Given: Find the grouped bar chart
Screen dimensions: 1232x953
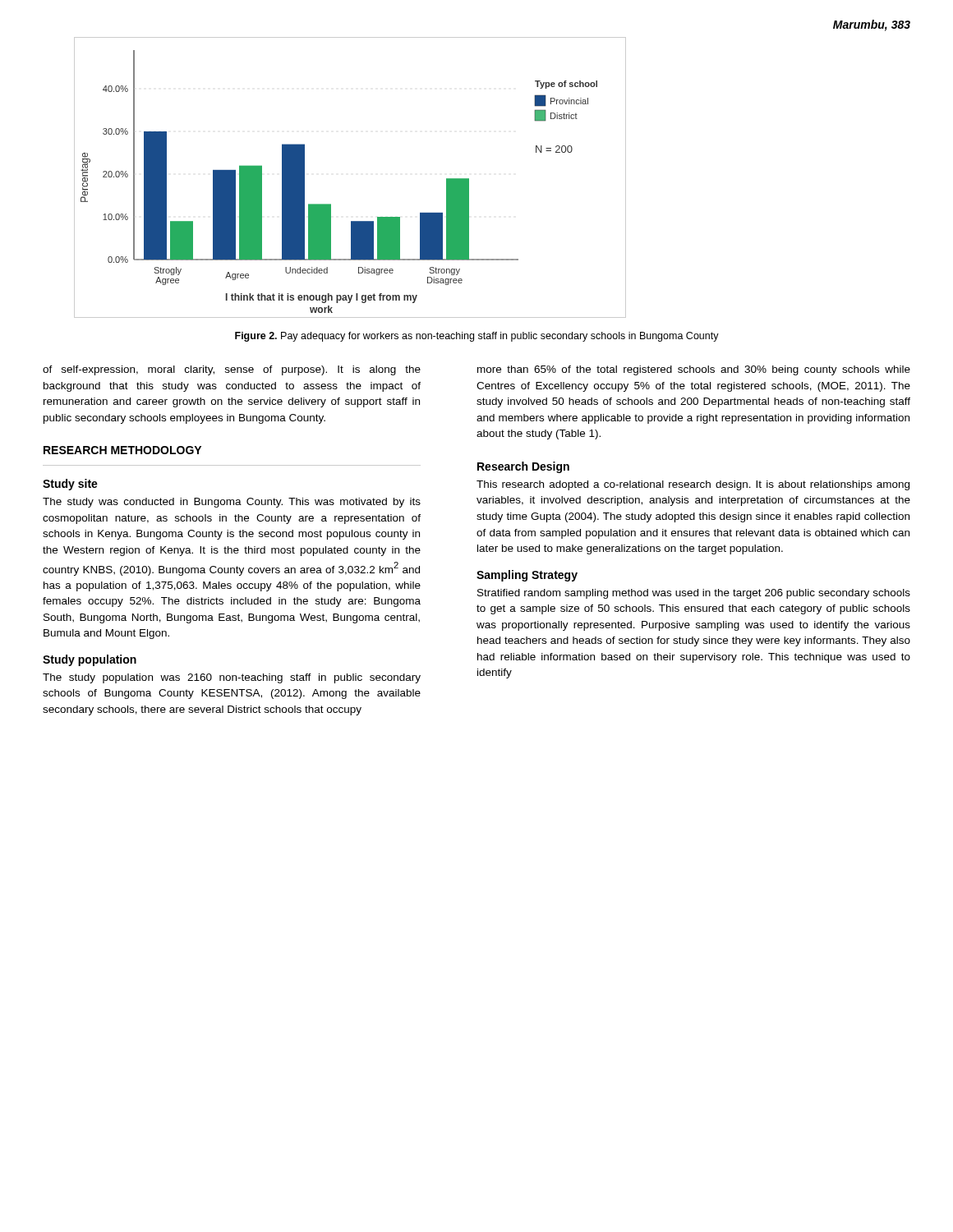Looking at the screenshot, I should [341, 179].
